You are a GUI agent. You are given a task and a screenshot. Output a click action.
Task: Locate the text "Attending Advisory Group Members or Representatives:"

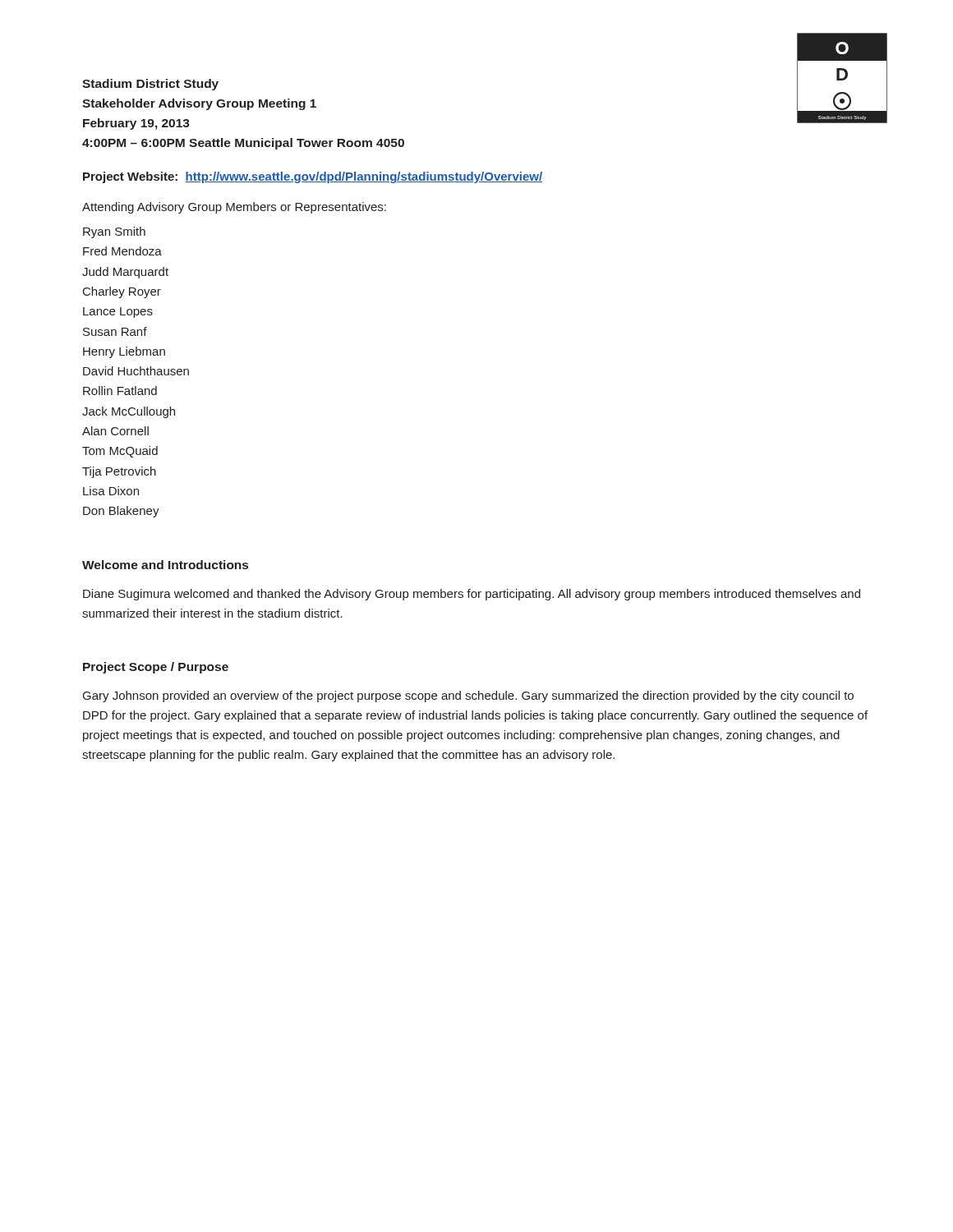click(235, 207)
